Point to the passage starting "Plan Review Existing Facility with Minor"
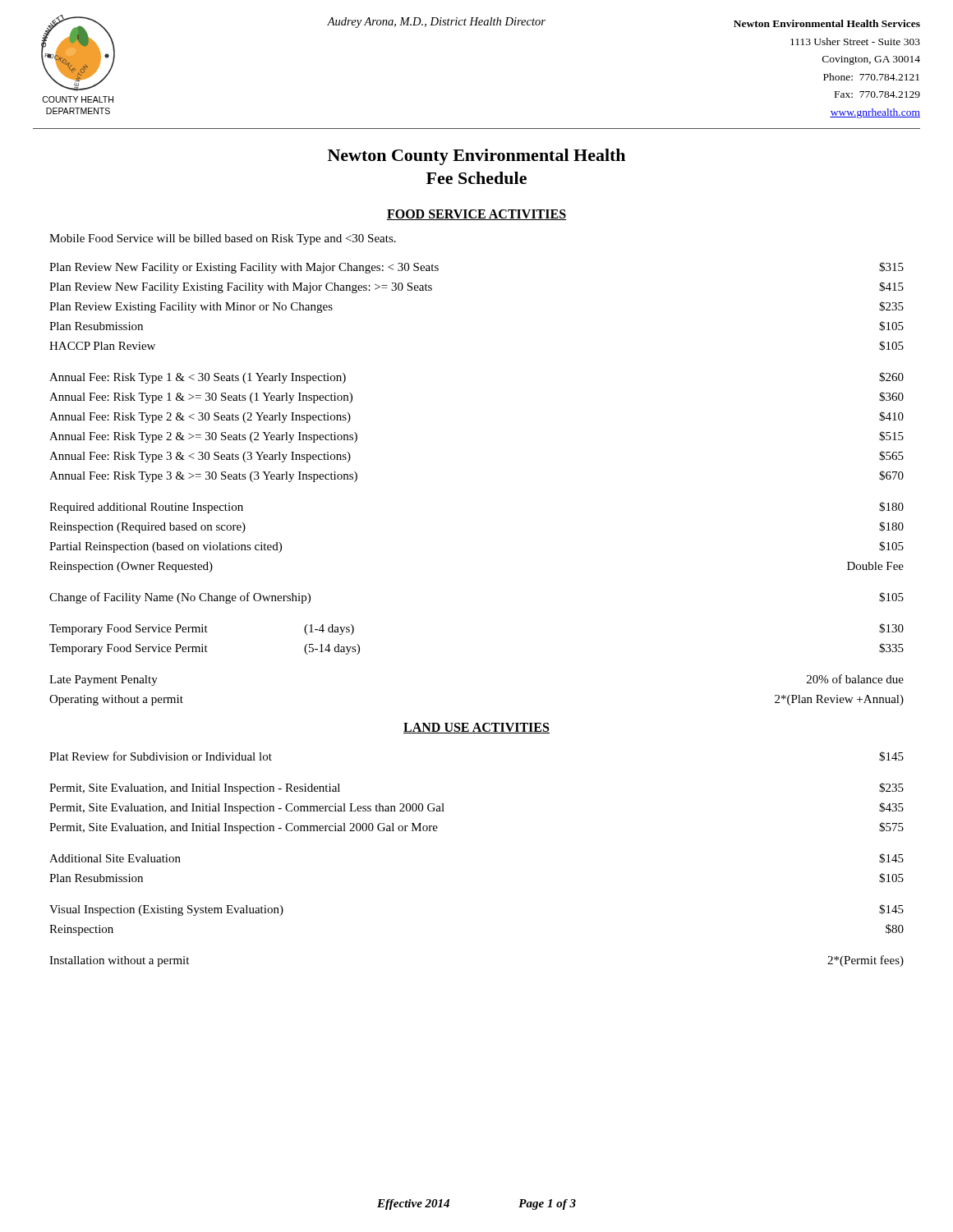The width and height of the screenshot is (953, 1232). coord(189,307)
